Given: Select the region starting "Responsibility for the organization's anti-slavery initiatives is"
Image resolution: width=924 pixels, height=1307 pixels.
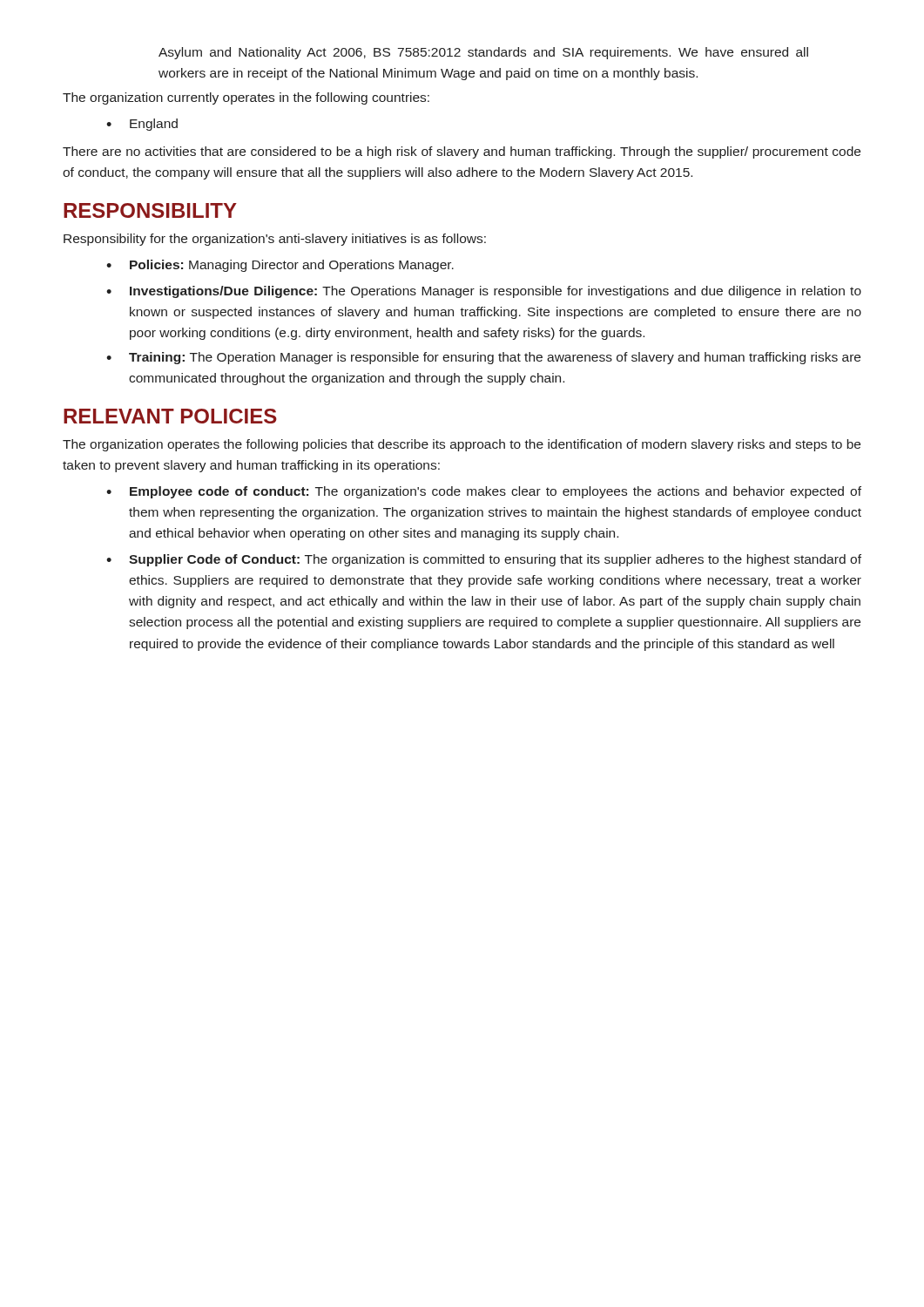Looking at the screenshot, I should click(275, 238).
